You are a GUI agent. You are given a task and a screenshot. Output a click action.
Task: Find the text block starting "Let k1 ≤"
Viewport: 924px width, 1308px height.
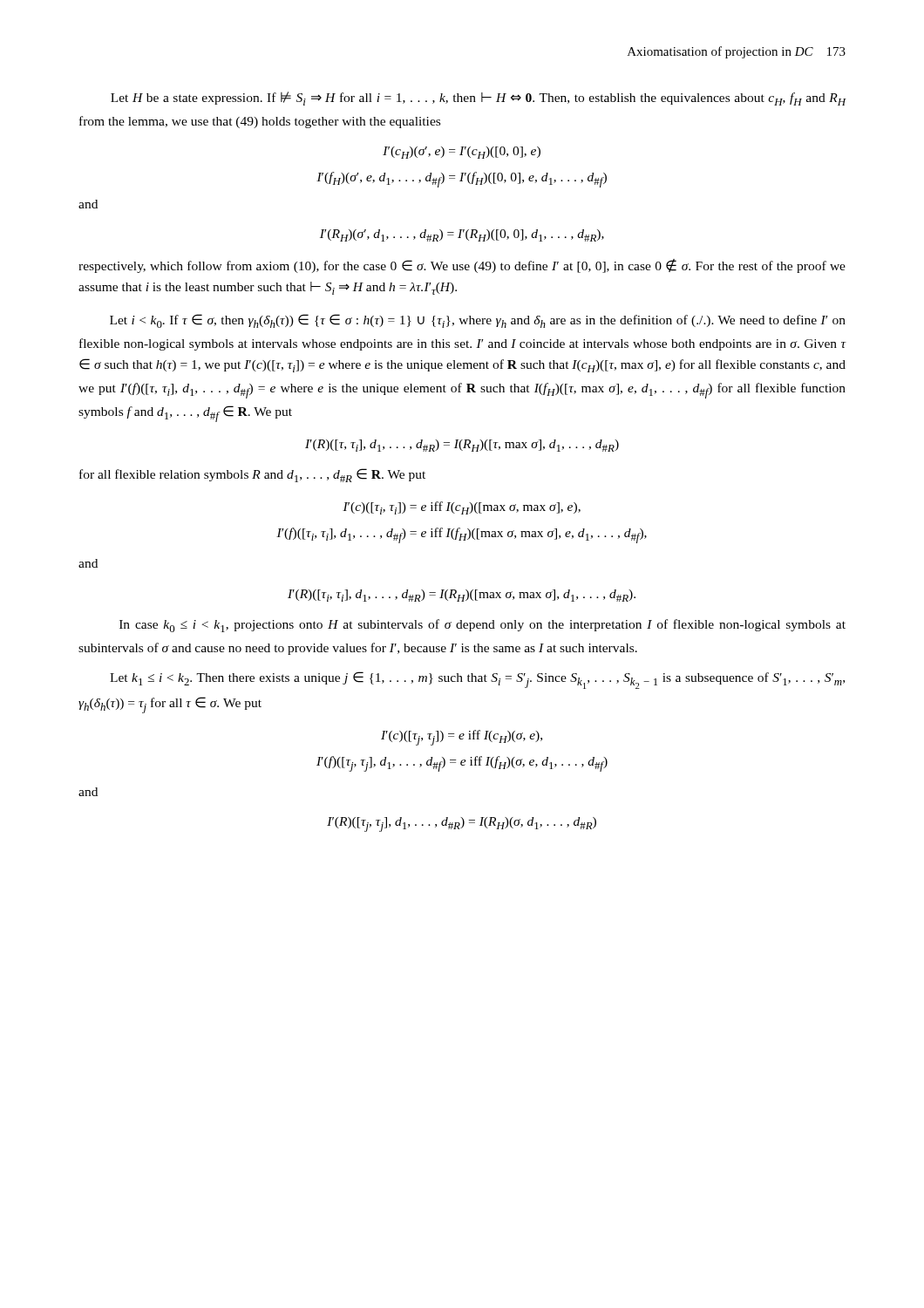tap(462, 691)
